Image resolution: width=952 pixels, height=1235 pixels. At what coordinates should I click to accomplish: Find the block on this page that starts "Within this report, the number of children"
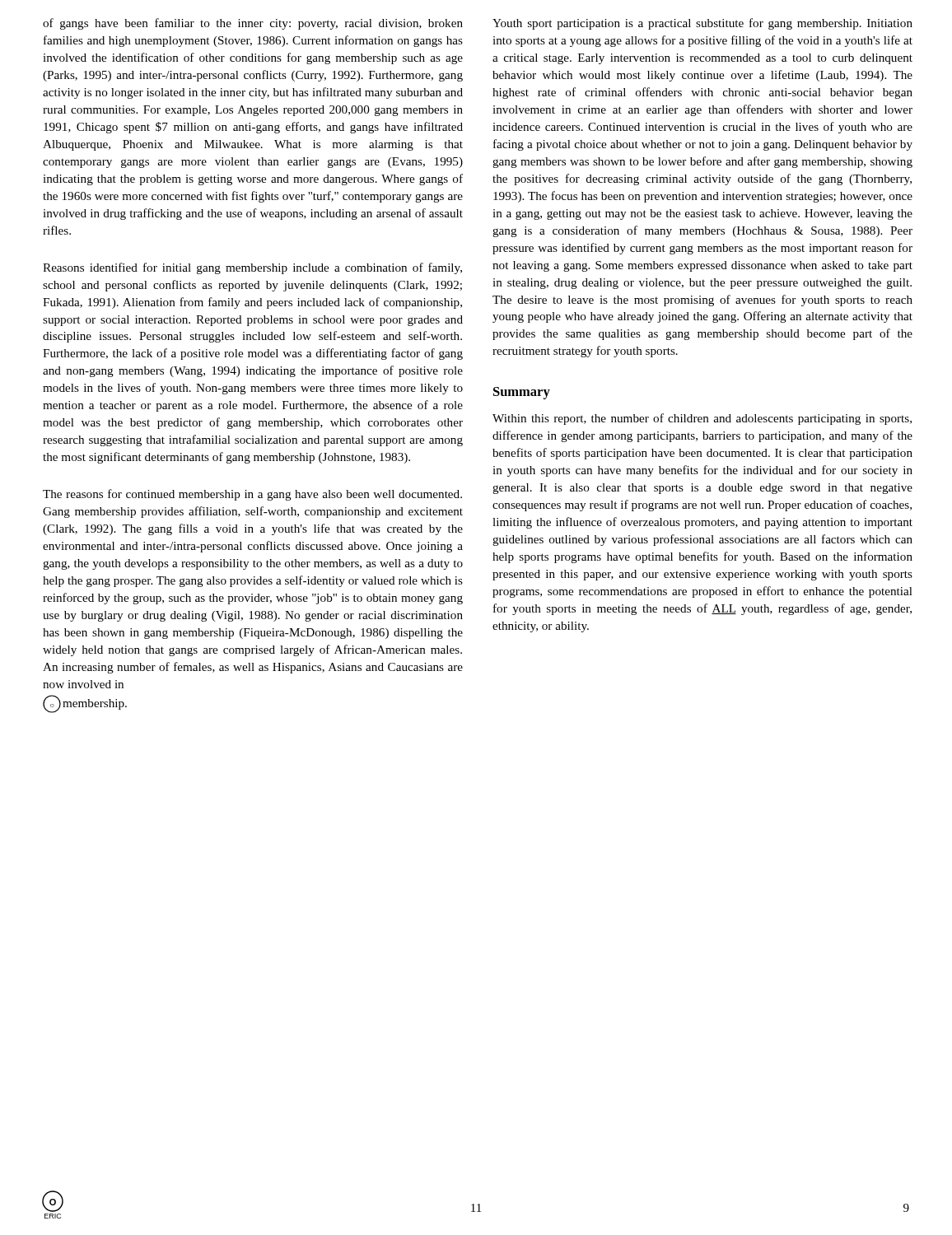click(x=702, y=522)
